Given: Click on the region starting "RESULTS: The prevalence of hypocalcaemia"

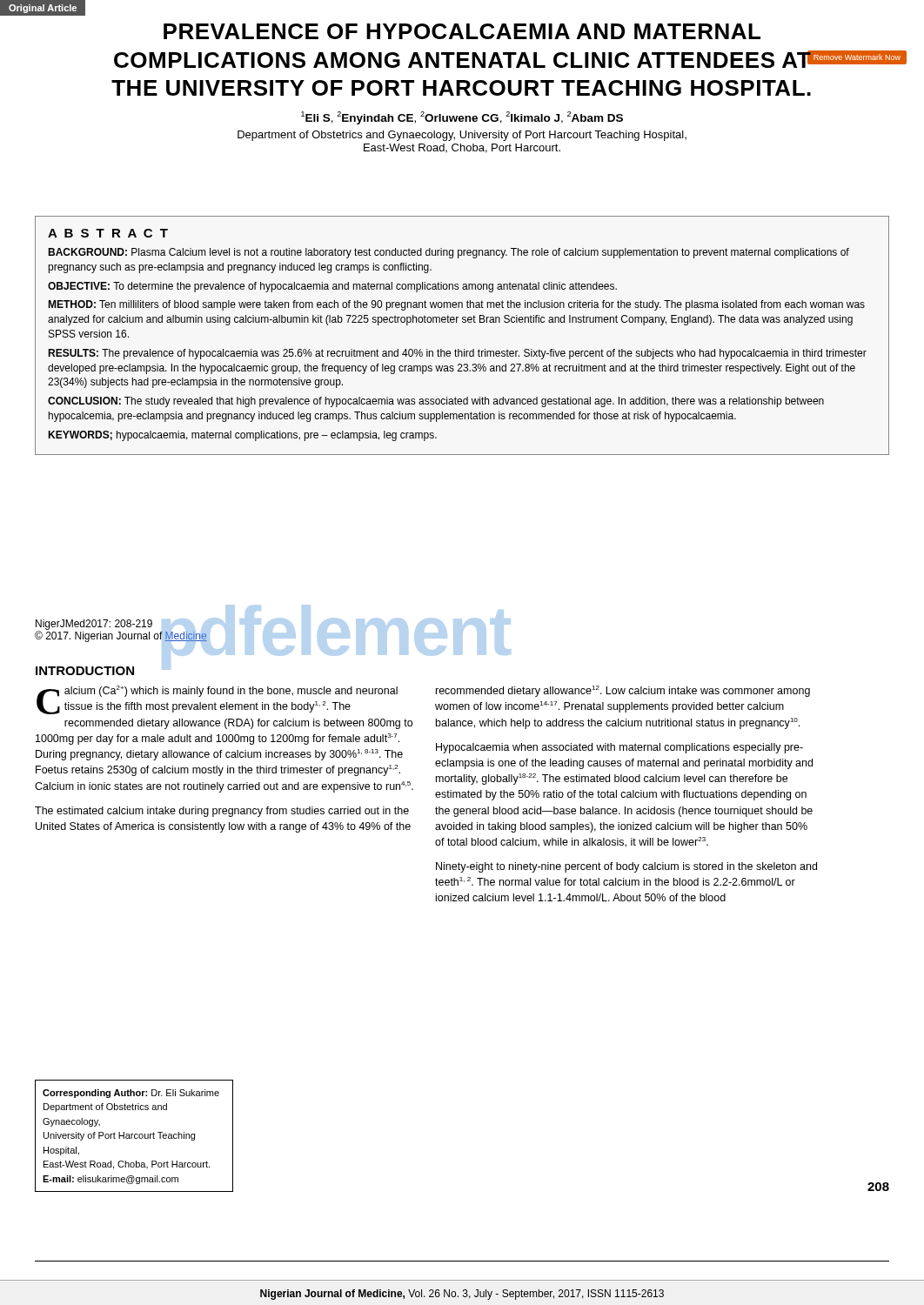Looking at the screenshot, I should (x=457, y=368).
